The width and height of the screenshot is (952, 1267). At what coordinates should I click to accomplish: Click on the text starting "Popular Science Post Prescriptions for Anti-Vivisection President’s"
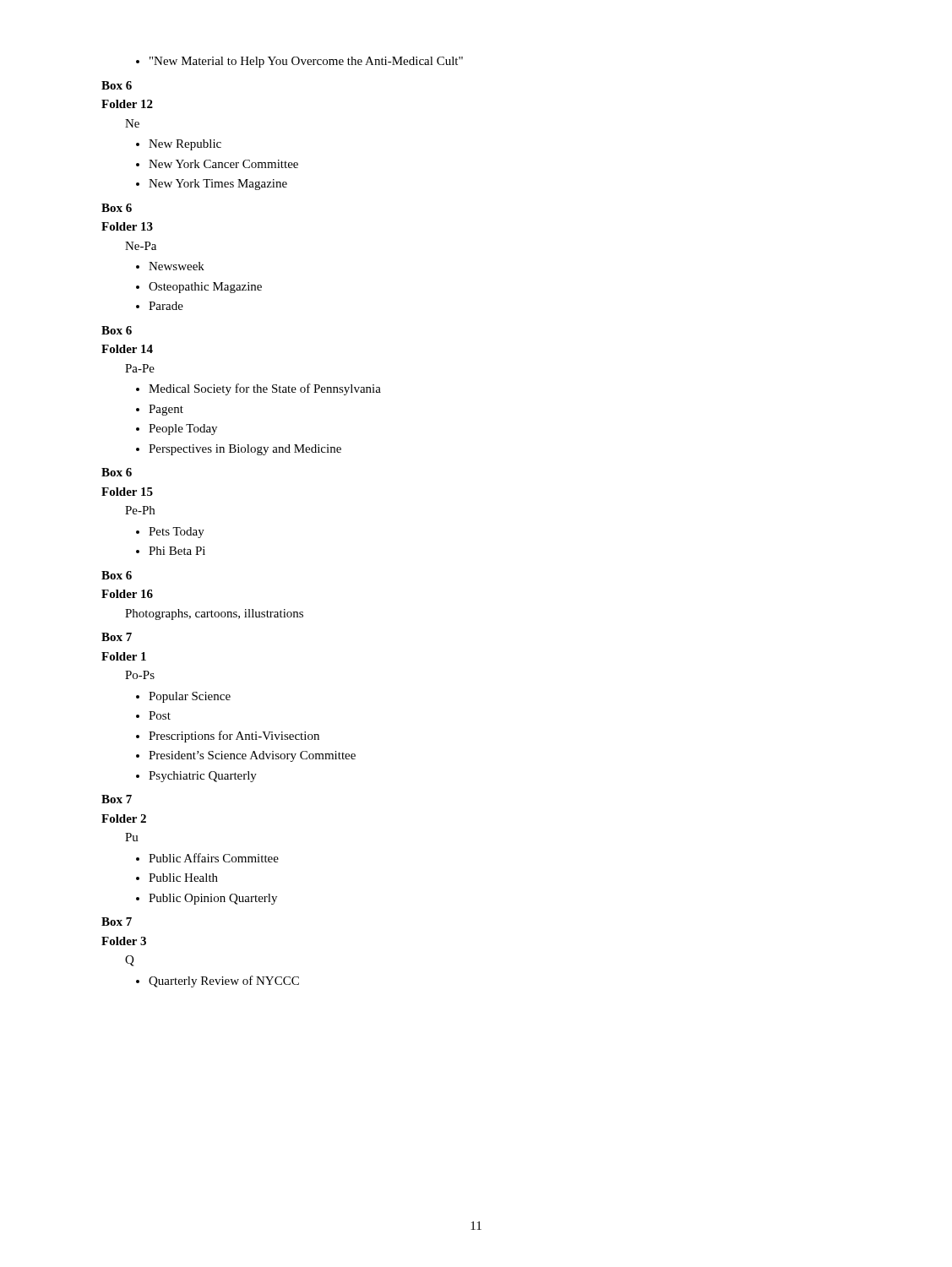click(x=183, y=697)
